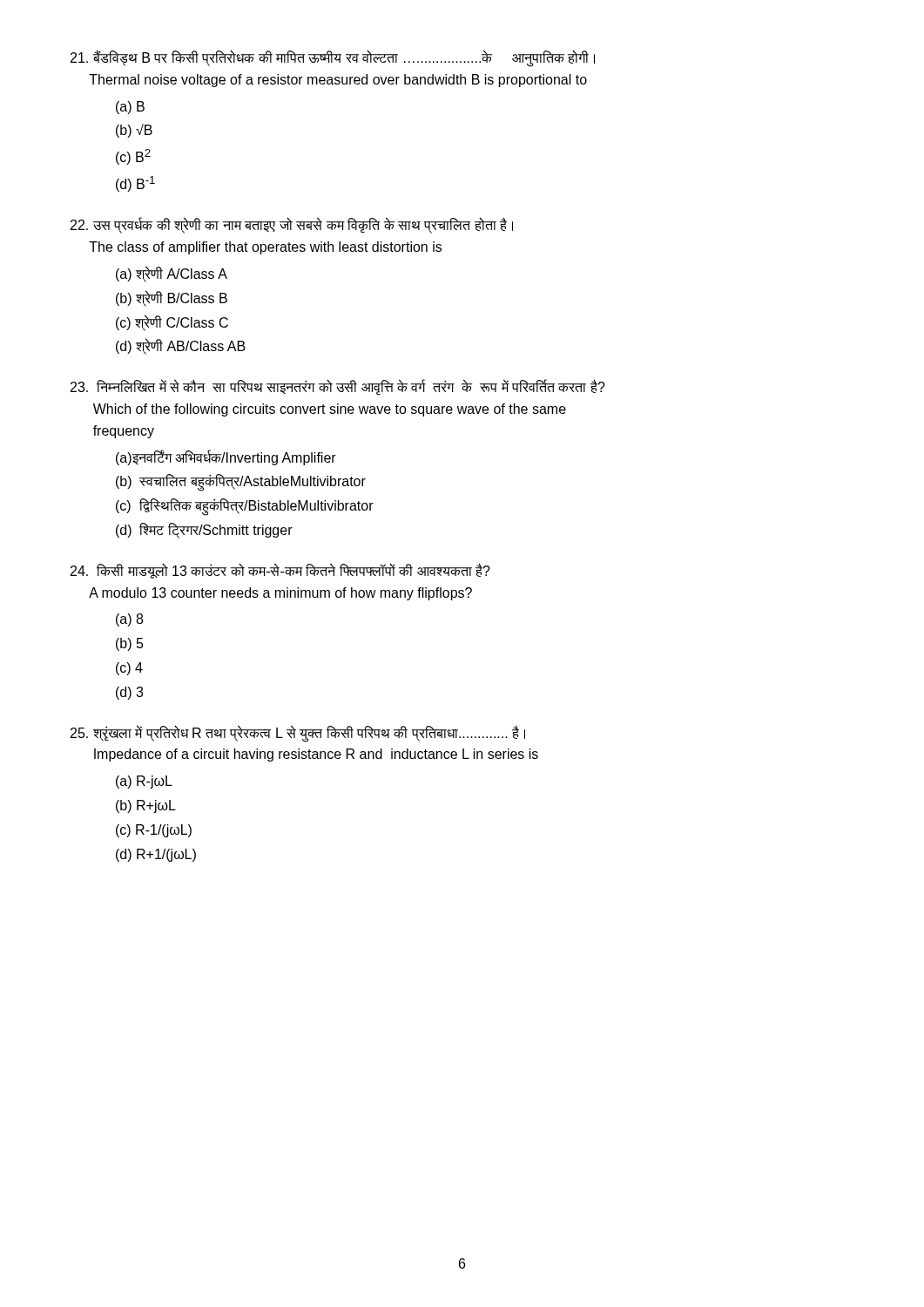Screen dimensions: 1307x924
Task: Select the passage starting "22. उस प्रवर्धक की"
Action: [292, 225]
